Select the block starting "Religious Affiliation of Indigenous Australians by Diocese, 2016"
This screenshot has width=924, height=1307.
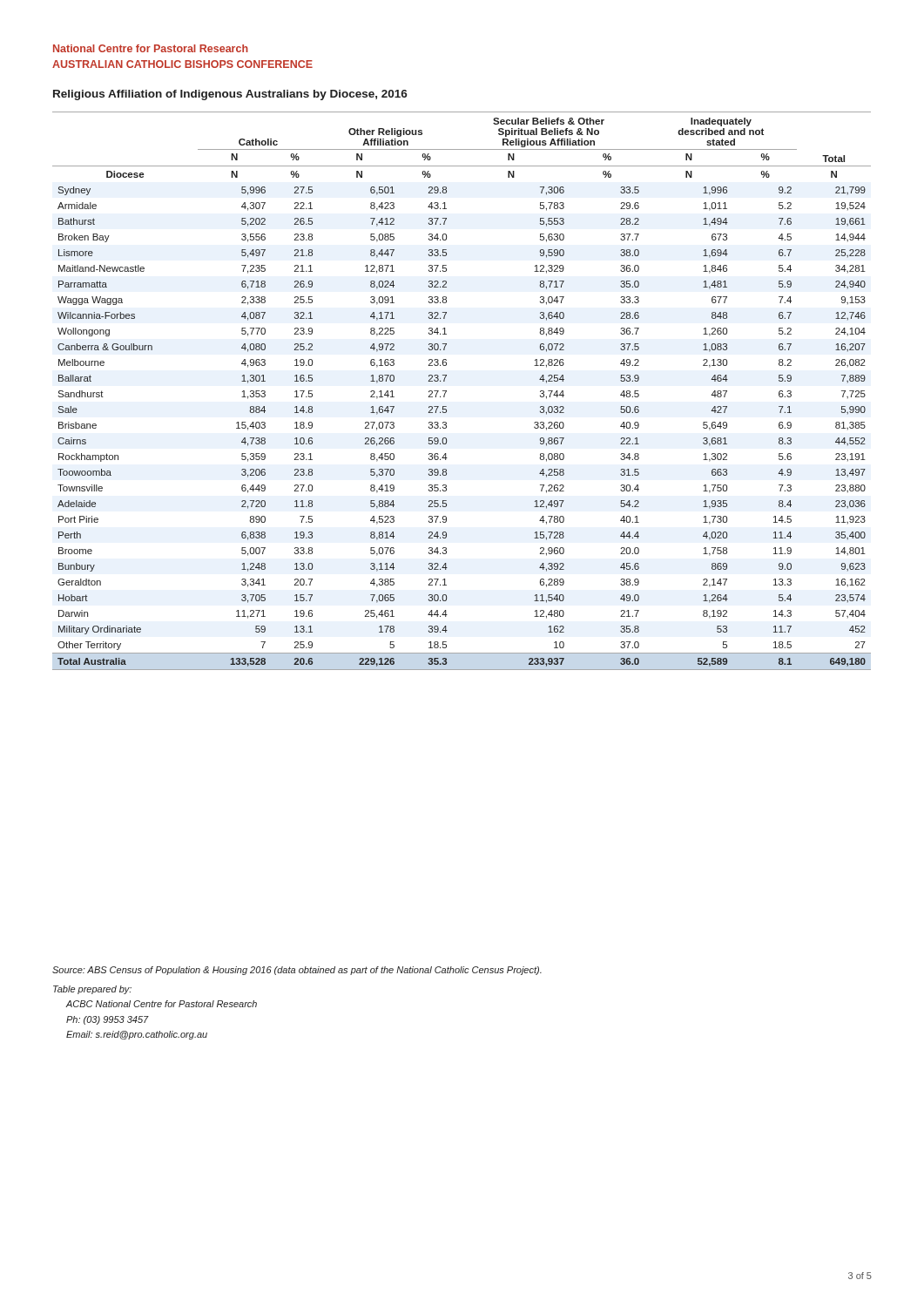230,94
